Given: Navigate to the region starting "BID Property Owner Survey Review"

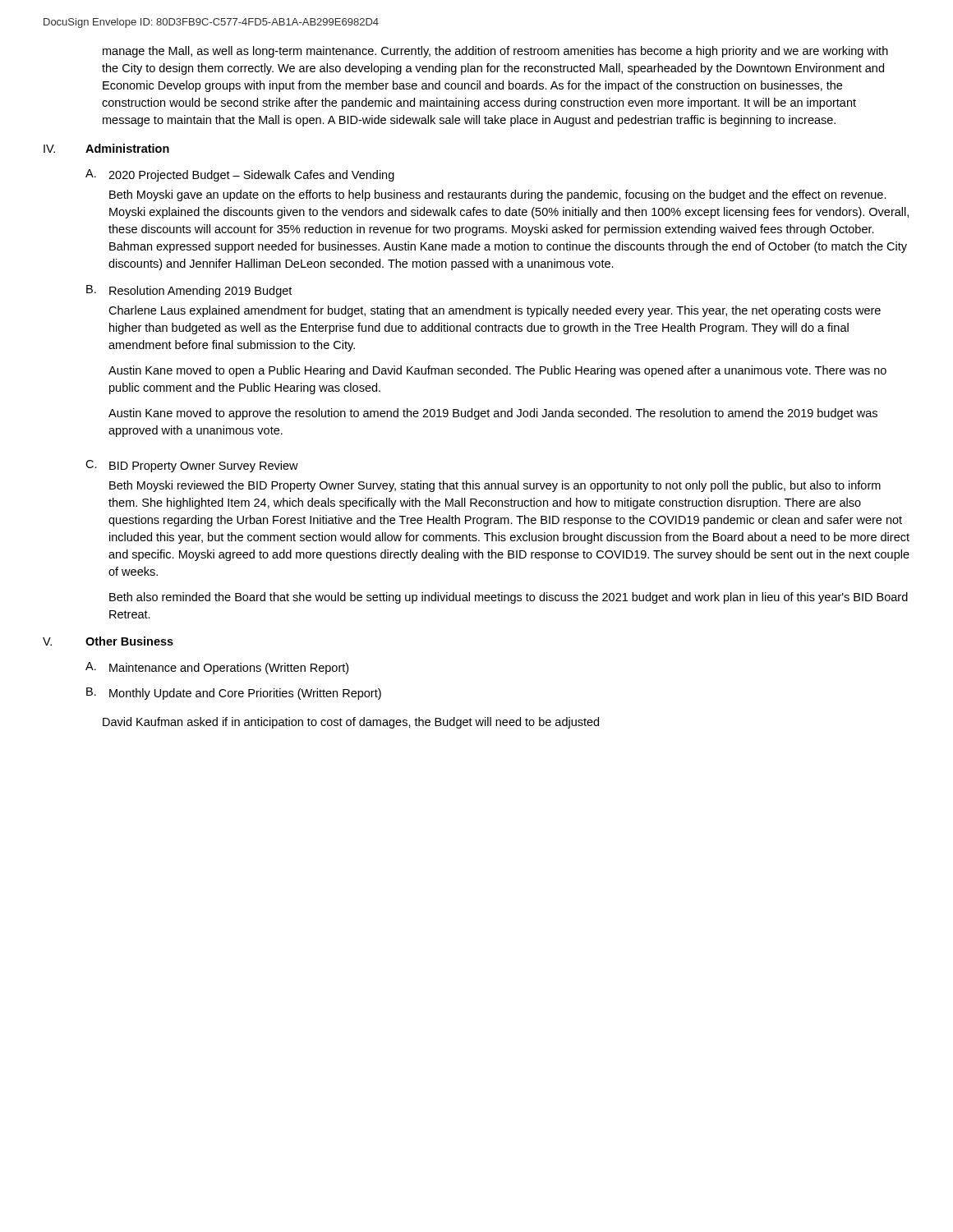Looking at the screenshot, I should click(204, 467).
